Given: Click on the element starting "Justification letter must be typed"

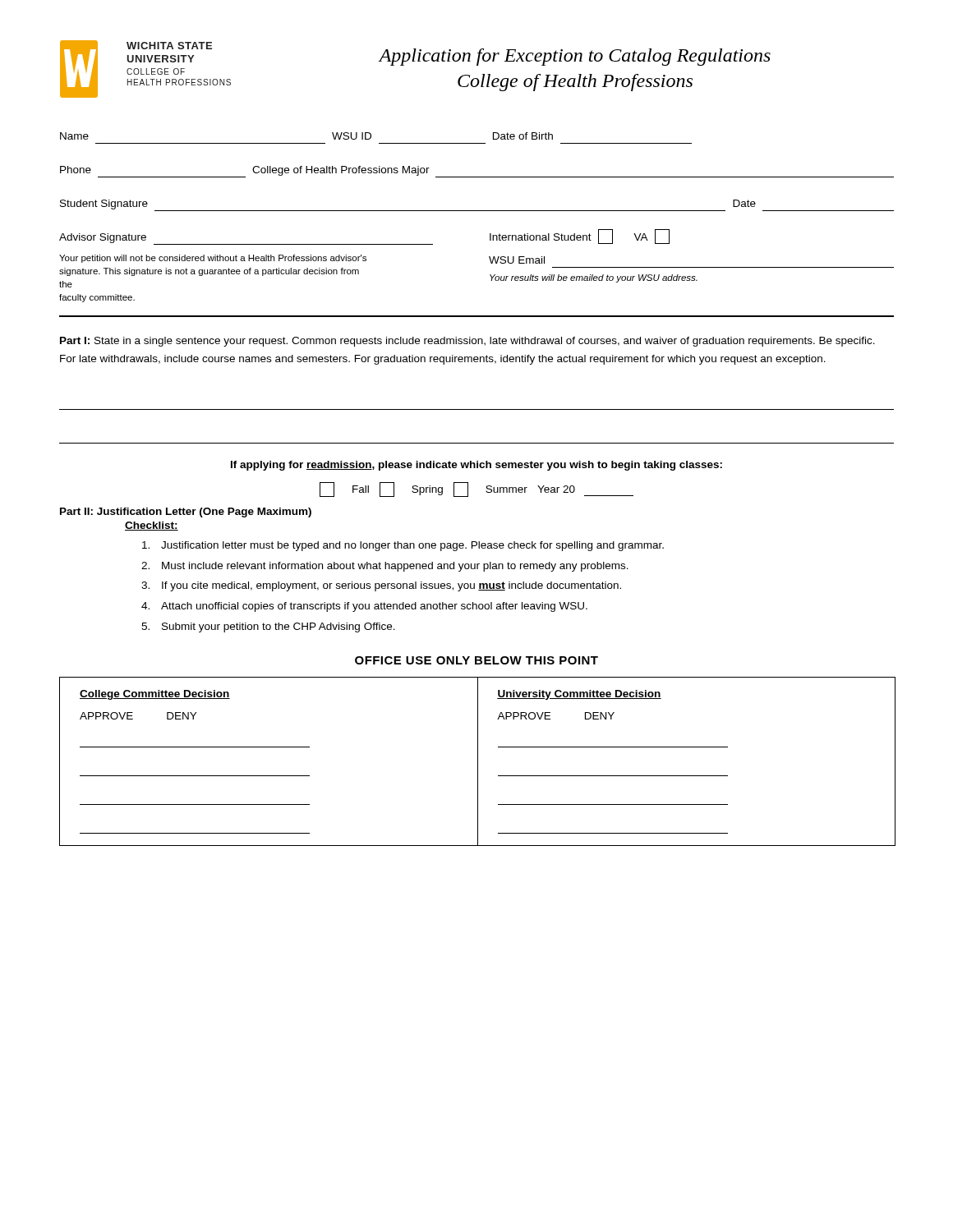Looking at the screenshot, I should 403,545.
